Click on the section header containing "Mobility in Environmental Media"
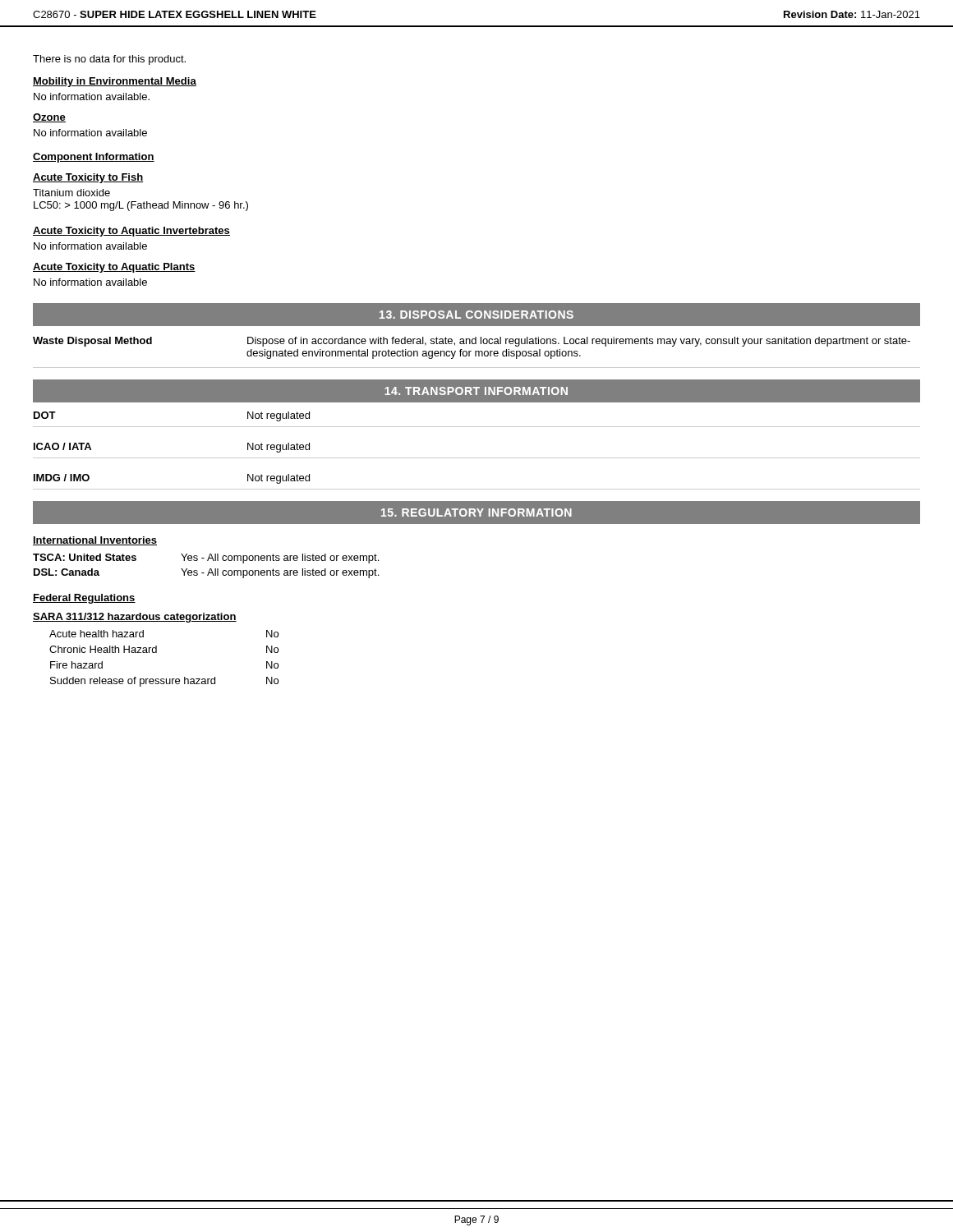Image resolution: width=953 pixels, height=1232 pixels. point(114,81)
